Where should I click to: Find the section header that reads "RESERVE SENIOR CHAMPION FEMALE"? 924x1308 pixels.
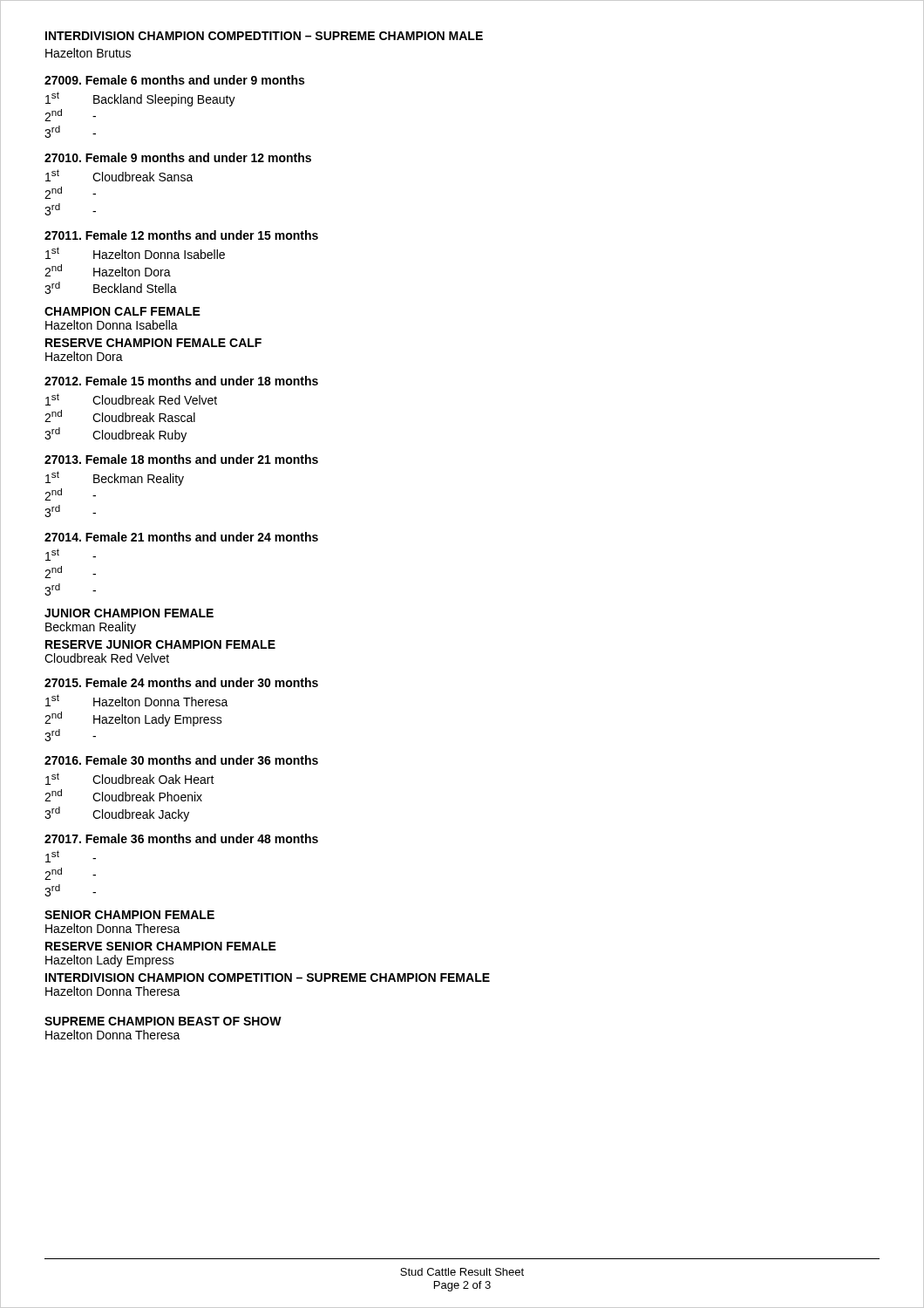tap(160, 946)
